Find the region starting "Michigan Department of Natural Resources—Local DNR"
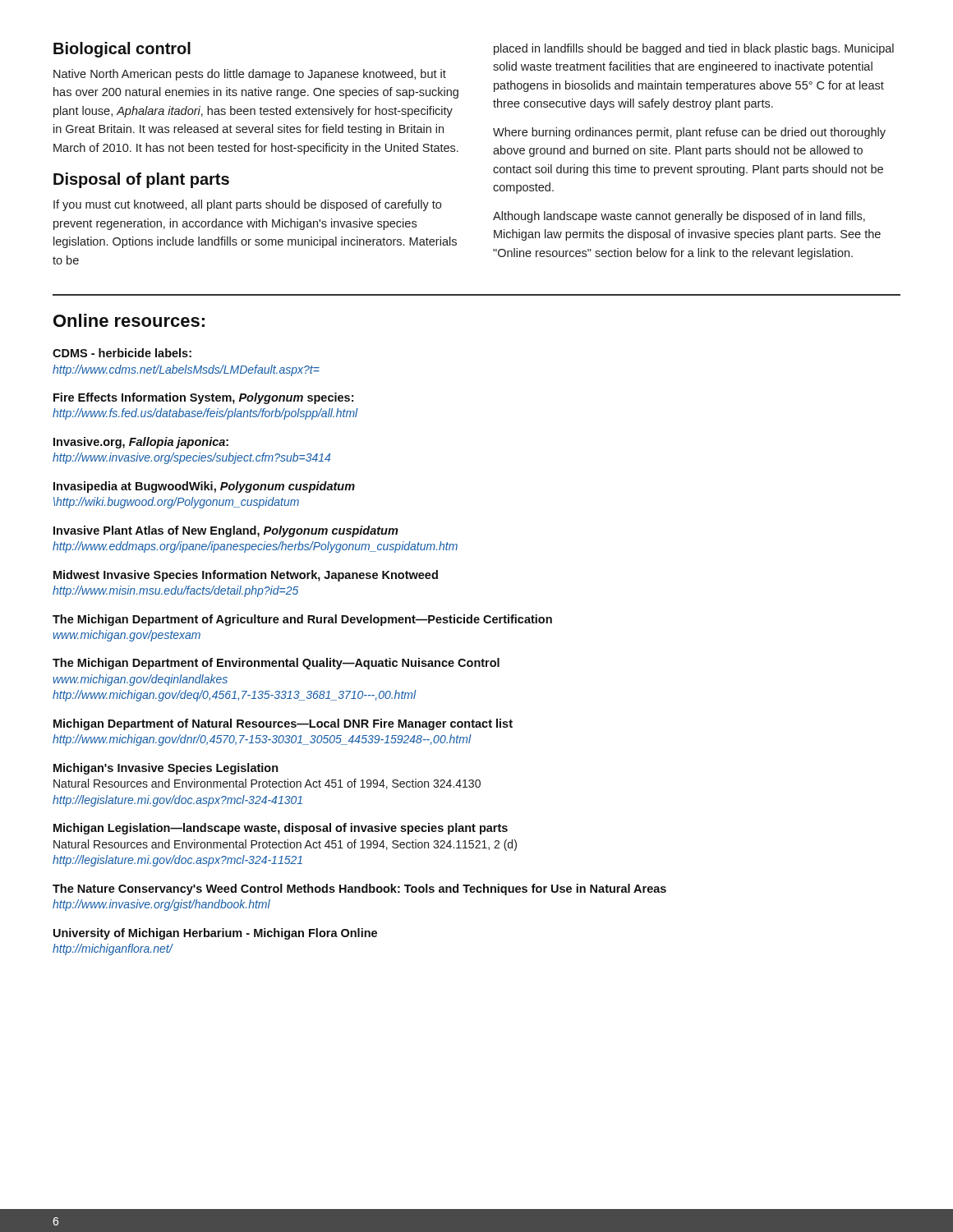 pos(476,732)
